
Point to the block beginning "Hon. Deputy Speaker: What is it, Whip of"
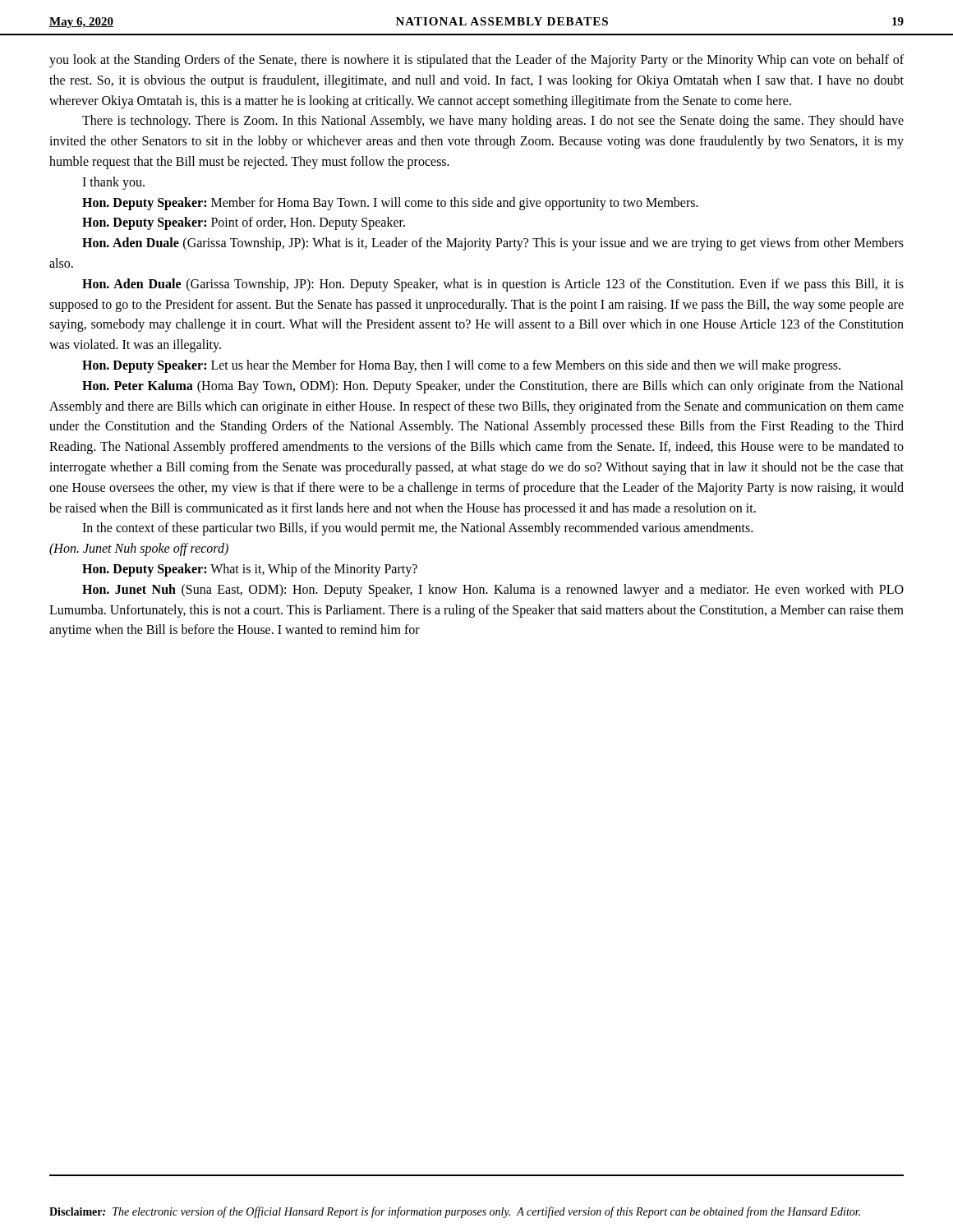pyautogui.click(x=250, y=570)
